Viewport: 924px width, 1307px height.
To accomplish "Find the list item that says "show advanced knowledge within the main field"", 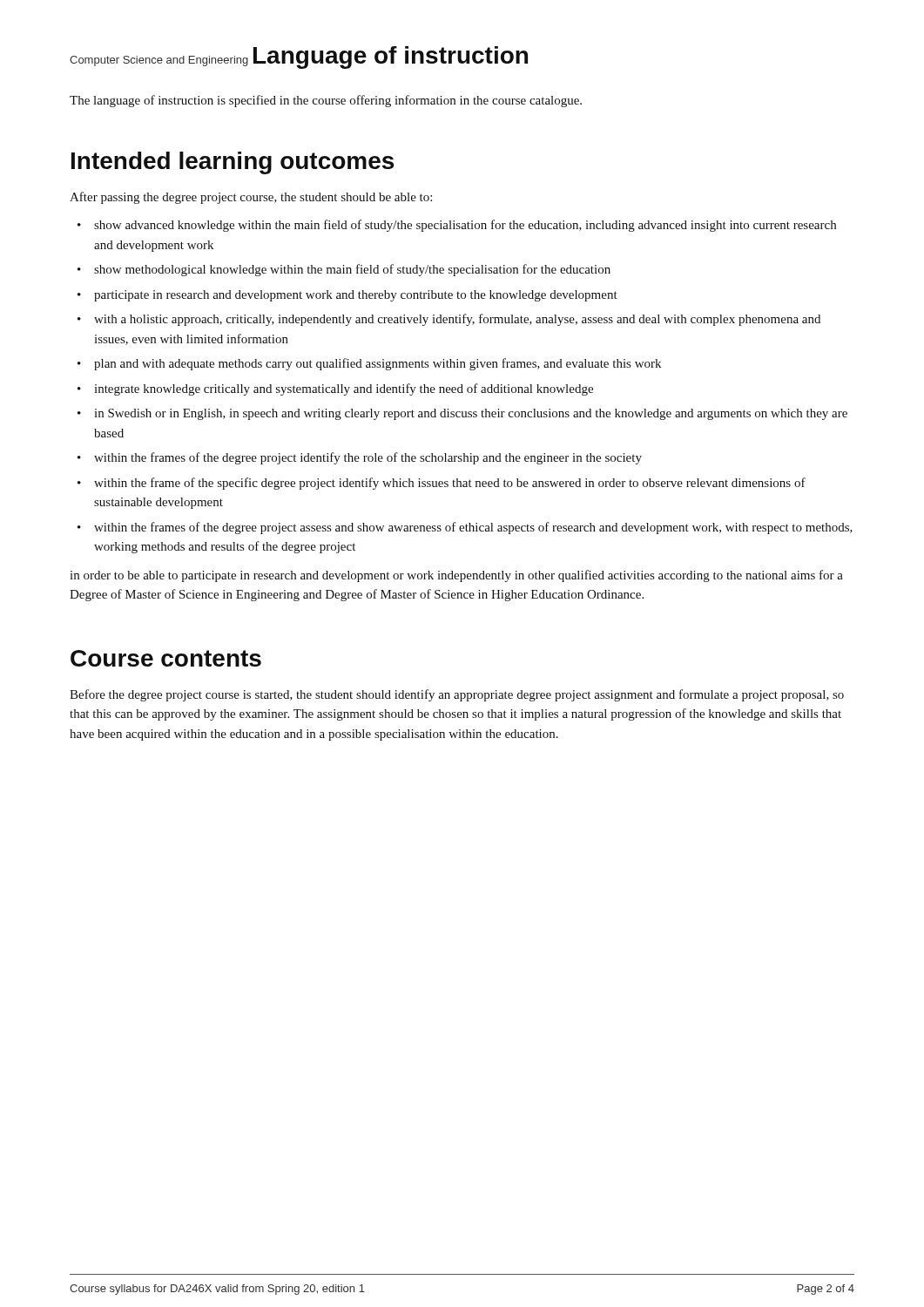I will pos(462,235).
